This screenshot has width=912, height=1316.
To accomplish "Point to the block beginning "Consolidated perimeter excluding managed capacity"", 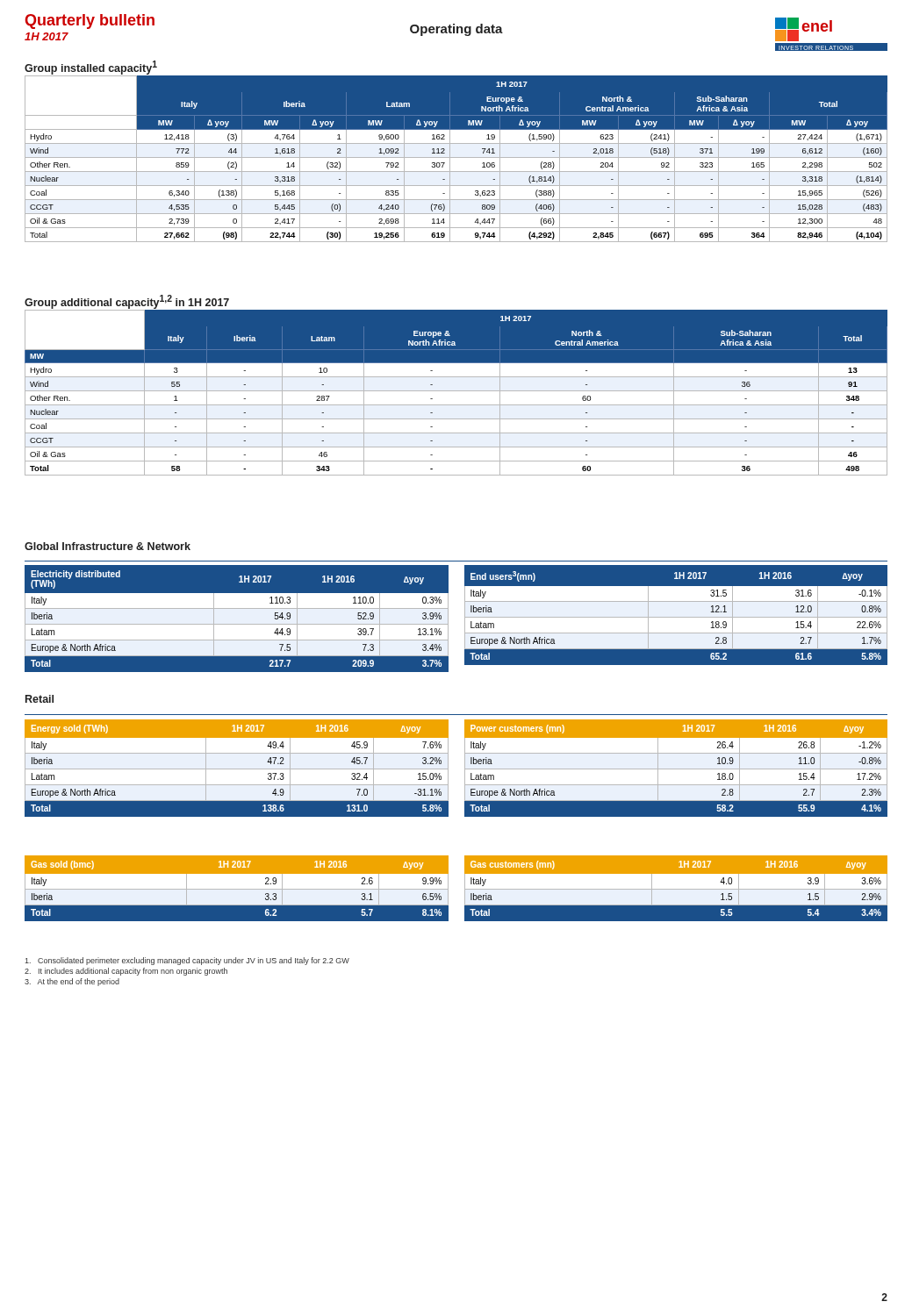I will point(187,961).
